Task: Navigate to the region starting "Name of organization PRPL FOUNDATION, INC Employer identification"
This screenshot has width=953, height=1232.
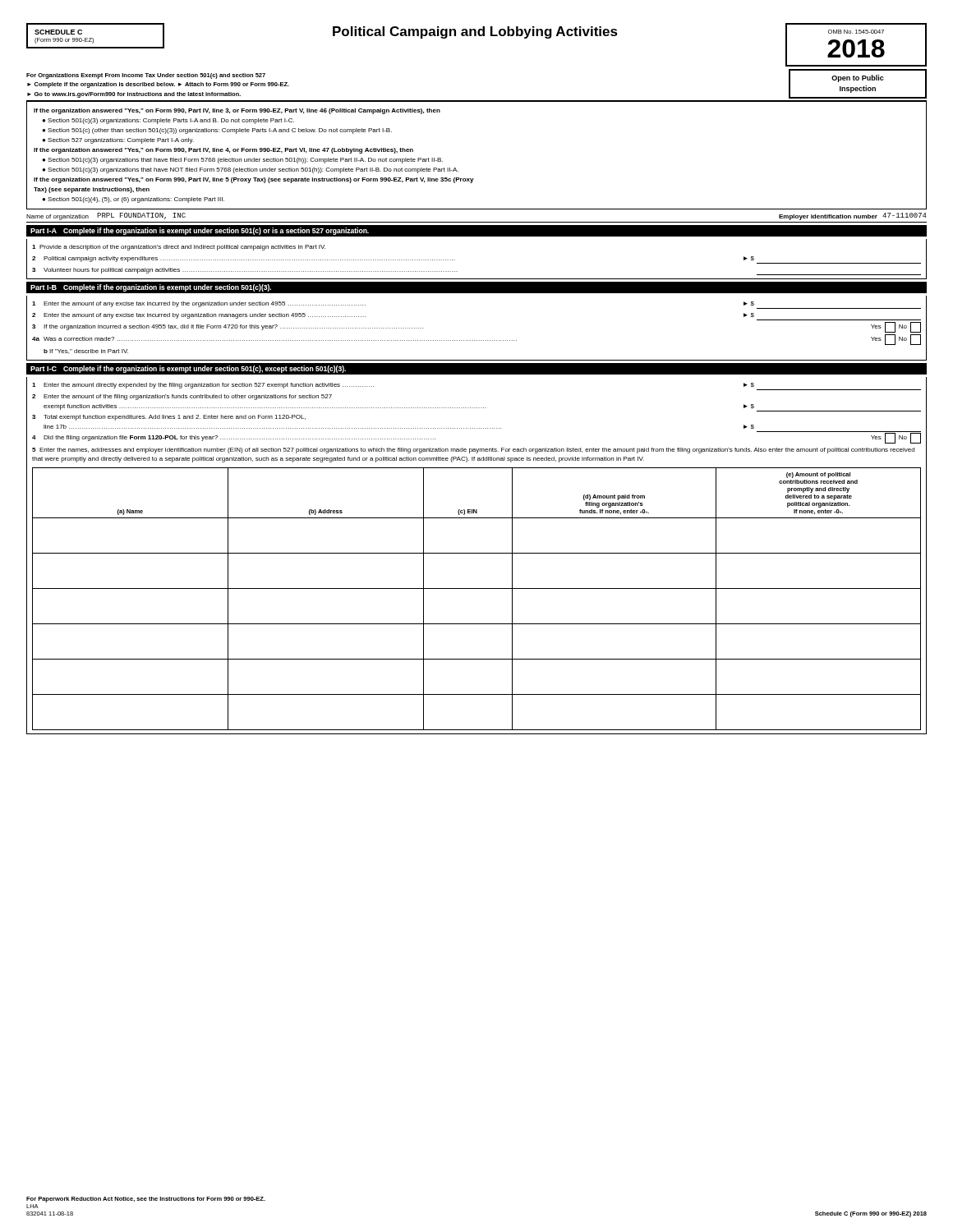Action: point(476,216)
